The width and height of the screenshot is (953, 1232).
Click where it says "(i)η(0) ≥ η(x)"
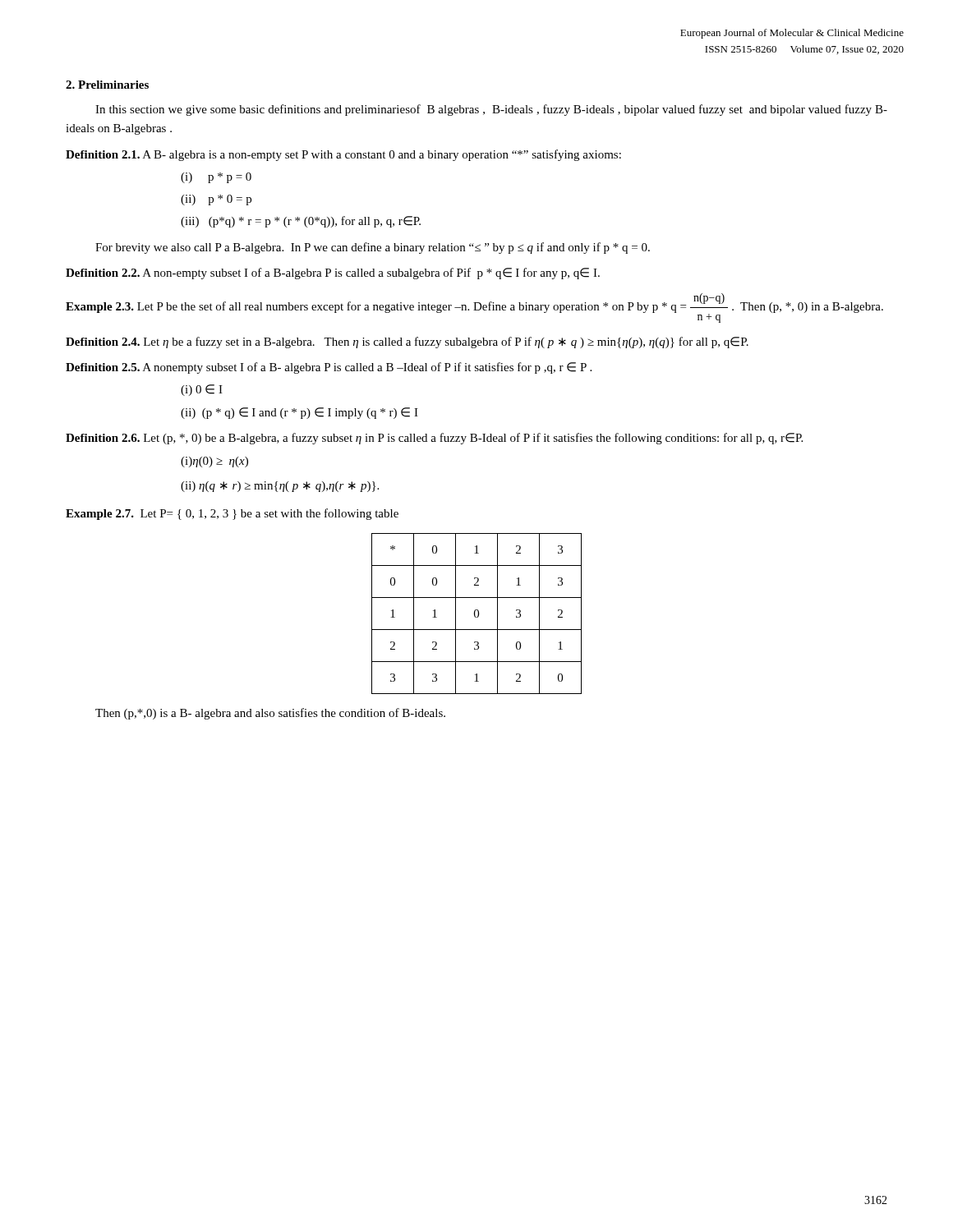(x=215, y=461)
